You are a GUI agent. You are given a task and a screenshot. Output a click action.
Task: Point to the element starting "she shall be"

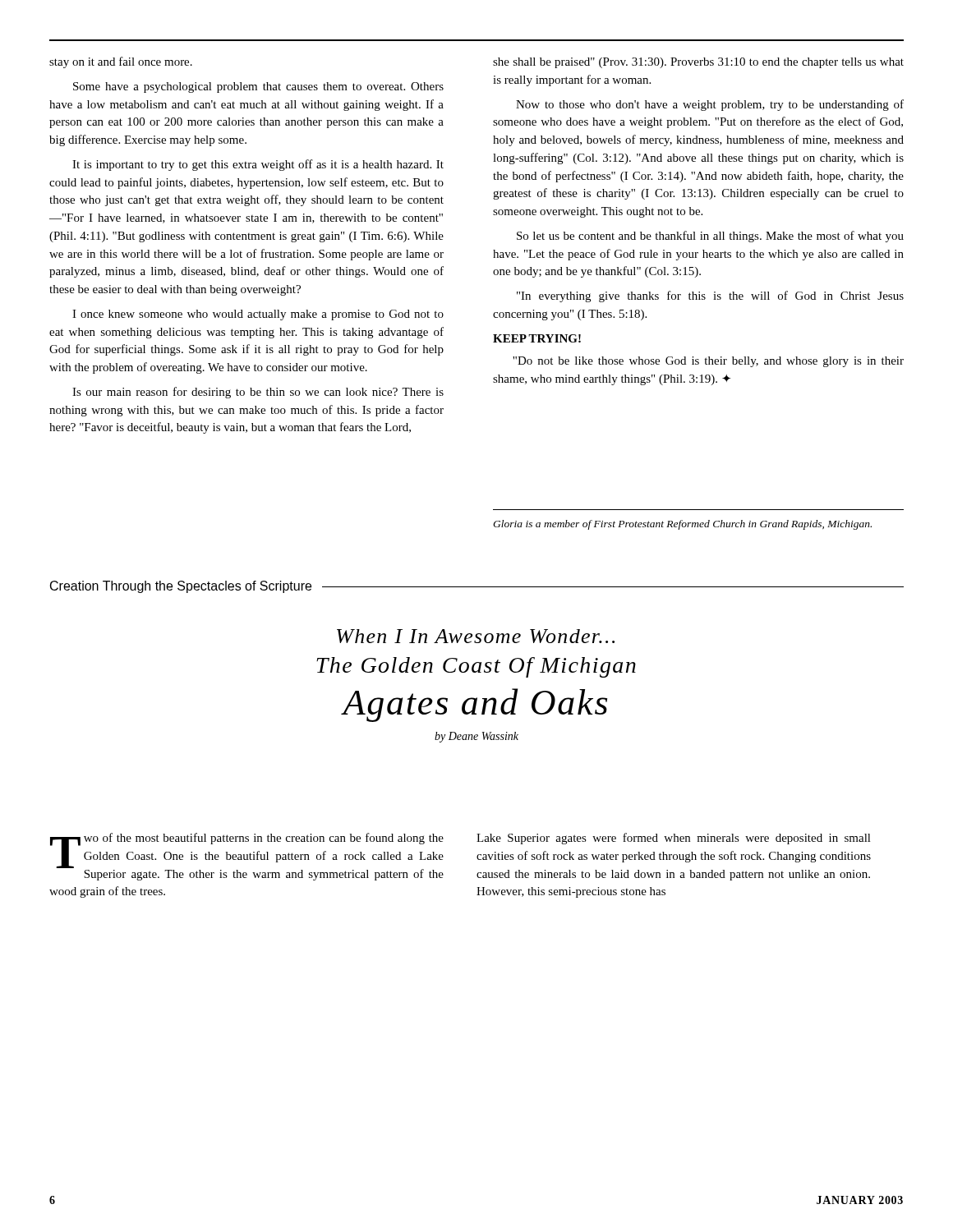click(x=698, y=221)
